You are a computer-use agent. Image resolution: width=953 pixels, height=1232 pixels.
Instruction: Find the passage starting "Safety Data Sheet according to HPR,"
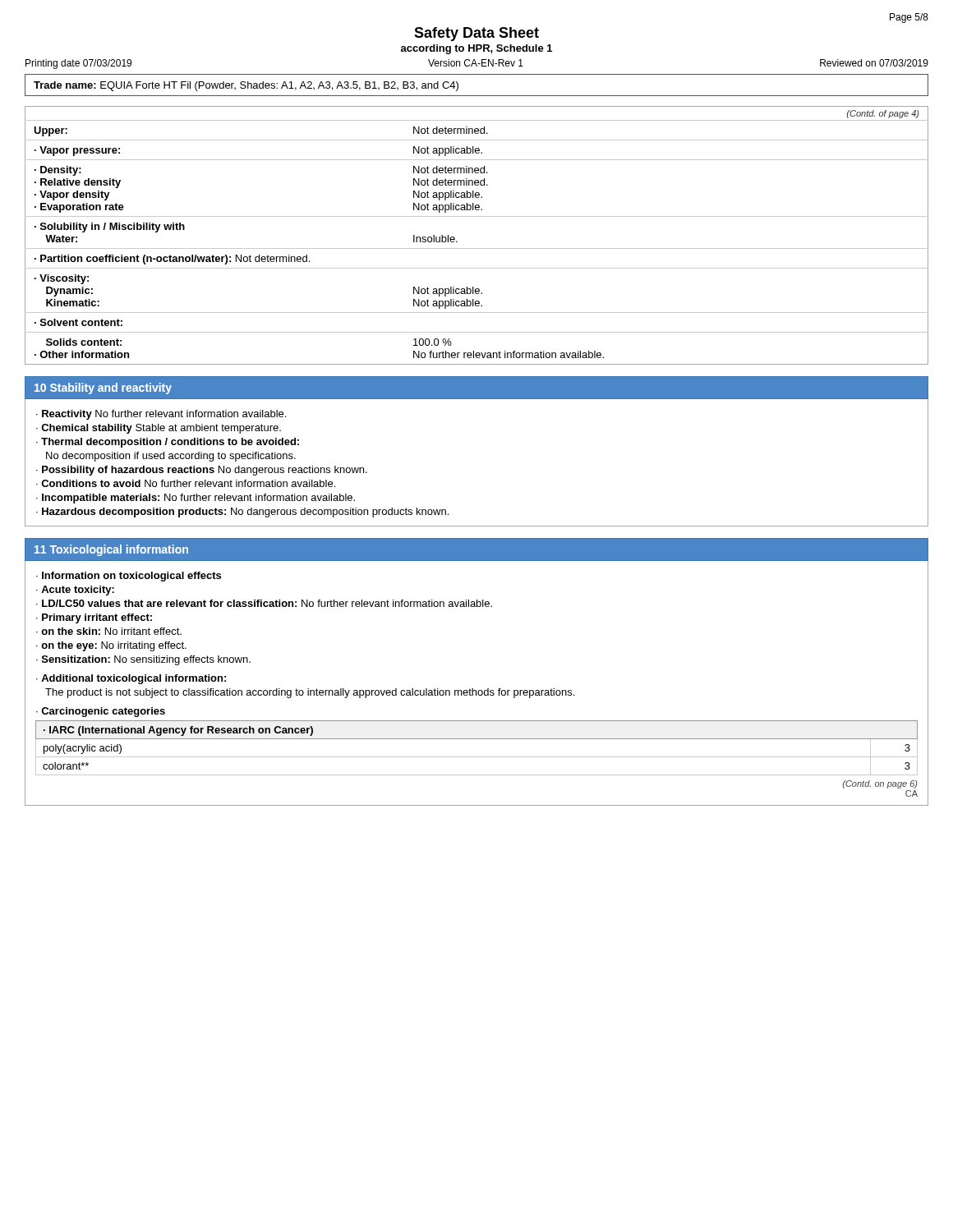click(x=476, y=39)
